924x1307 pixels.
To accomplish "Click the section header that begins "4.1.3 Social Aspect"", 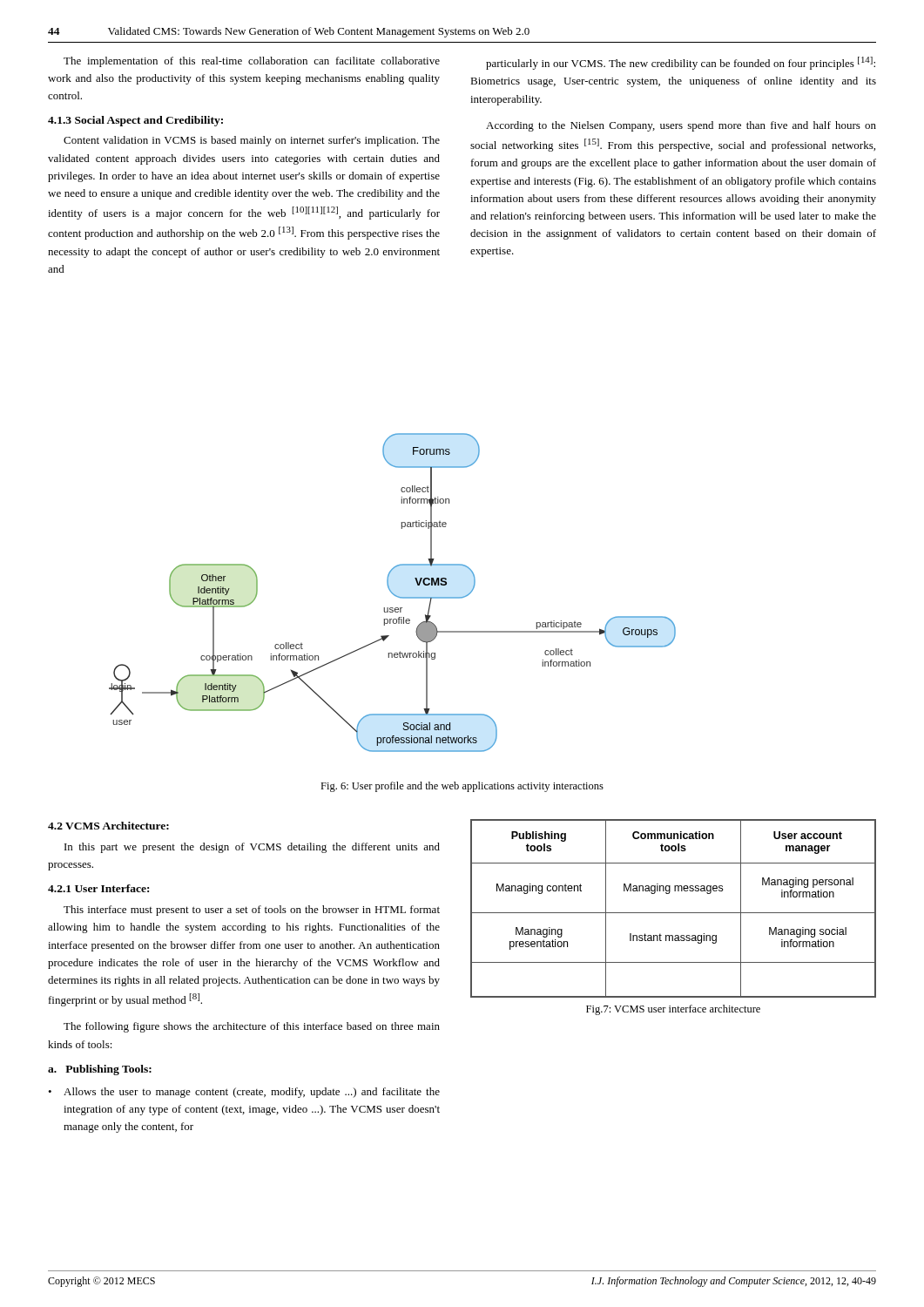I will (136, 120).
